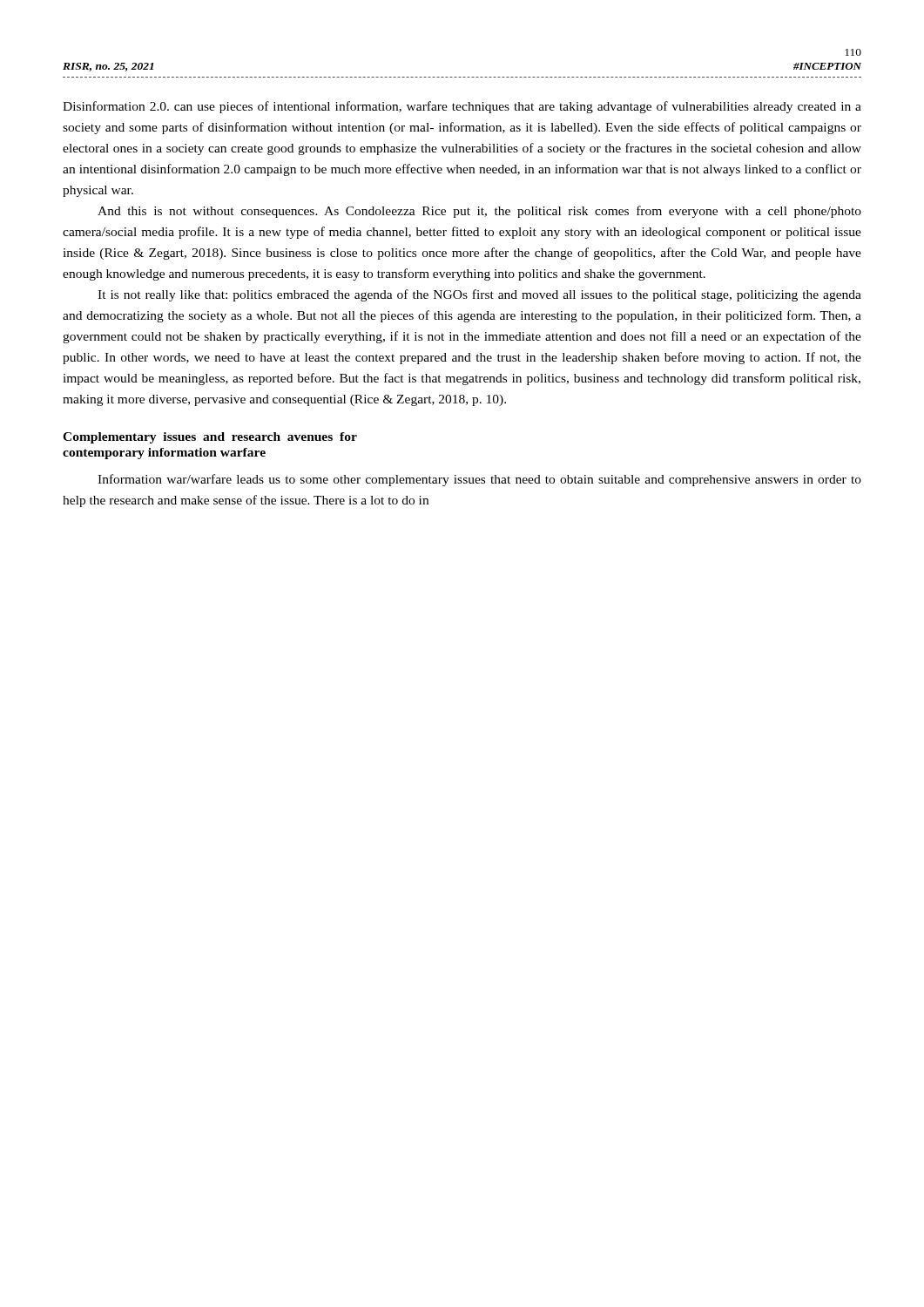Image resolution: width=924 pixels, height=1307 pixels.
Task: Locate the section header that reads "Complementary issues and research avenues"
Action: [210, 444]
